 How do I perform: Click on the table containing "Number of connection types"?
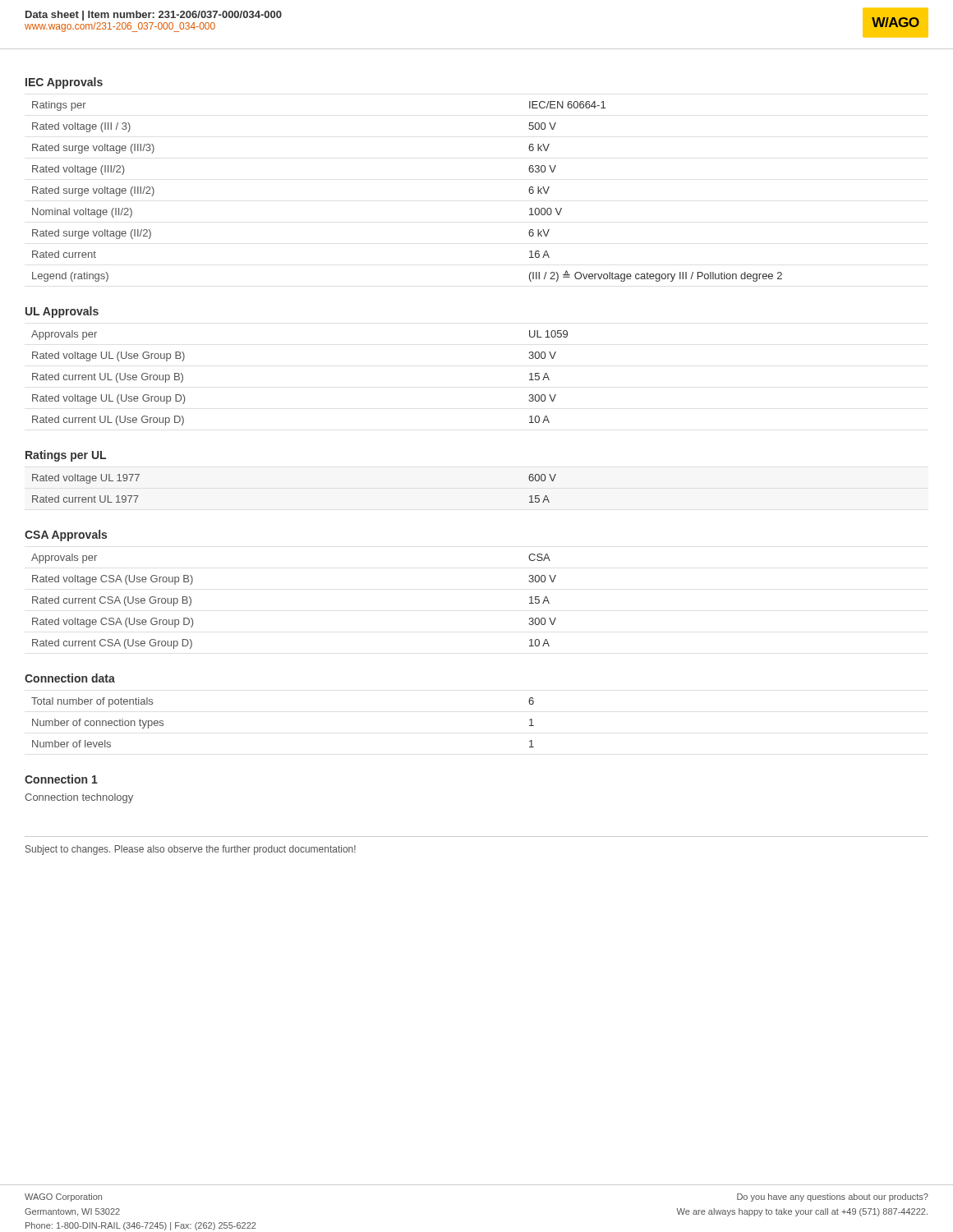[x=476, y=722]
